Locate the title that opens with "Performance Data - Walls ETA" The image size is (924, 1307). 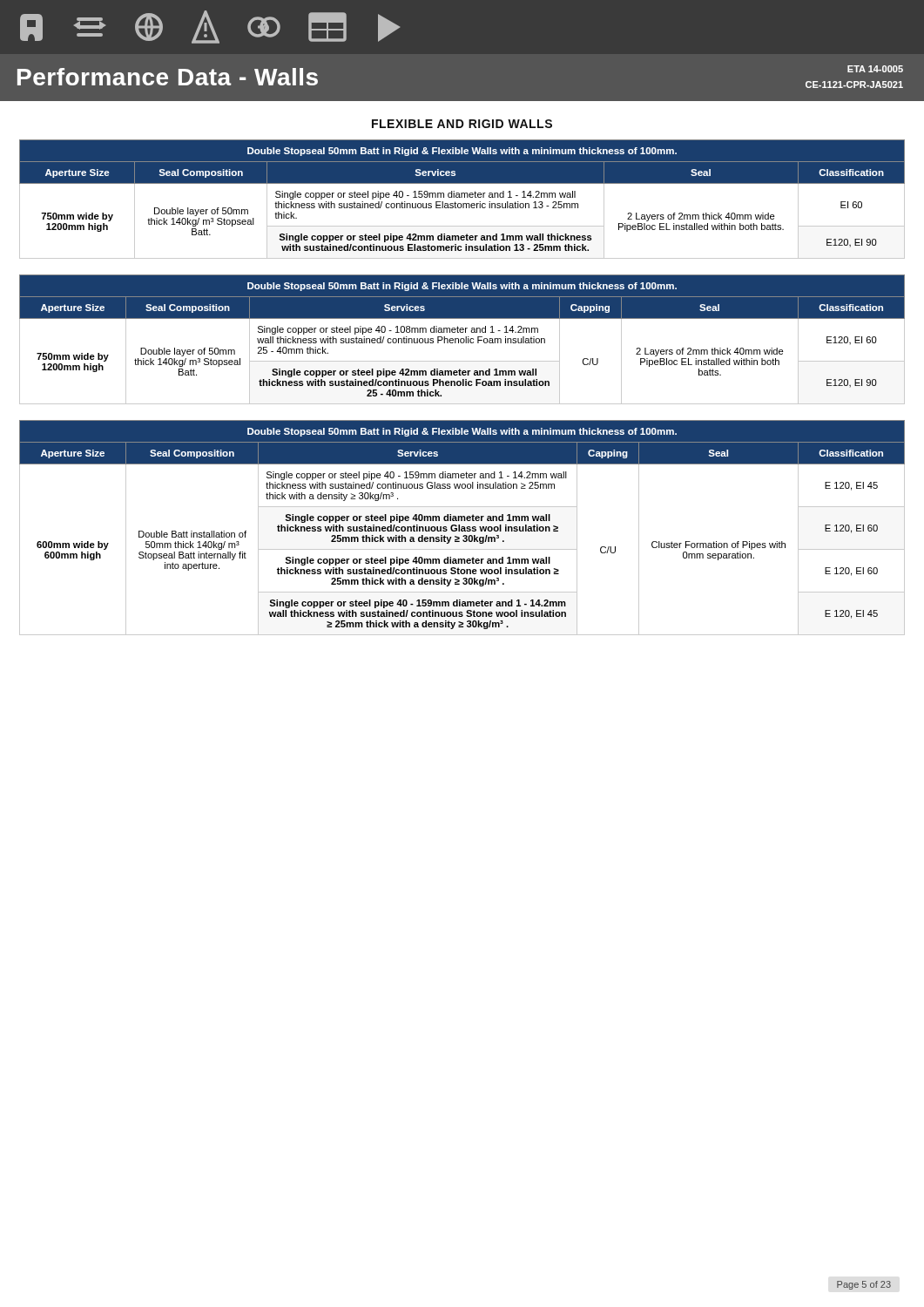click(x=162, y=77)
